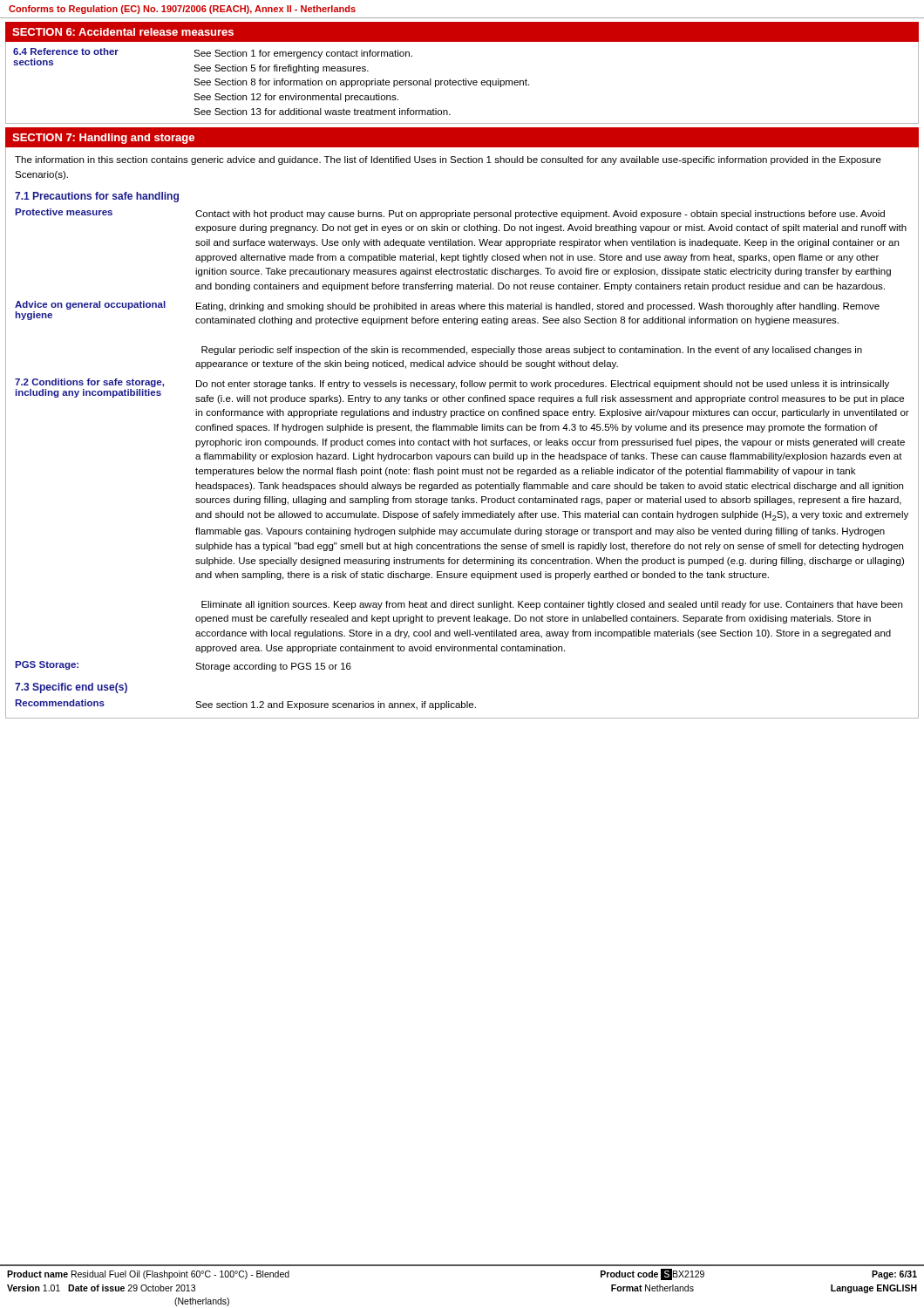This screenshot has height=1308, width=924.
Task: Locate the section header with the text "SECTION 6: Accidental release measures"
Action: (x=123, y=32)
